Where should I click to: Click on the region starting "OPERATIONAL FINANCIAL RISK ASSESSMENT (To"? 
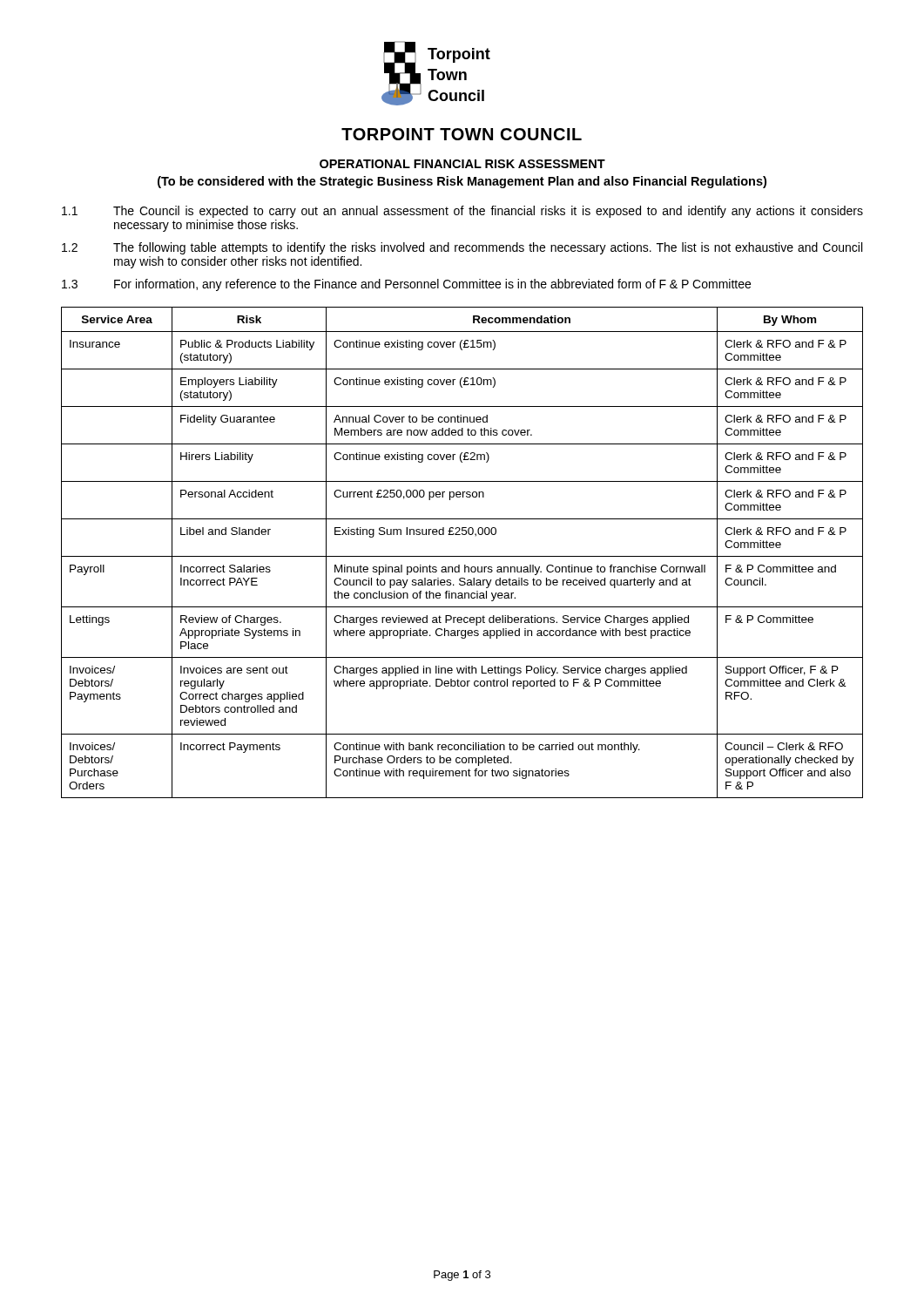click(x=462, y=173)
